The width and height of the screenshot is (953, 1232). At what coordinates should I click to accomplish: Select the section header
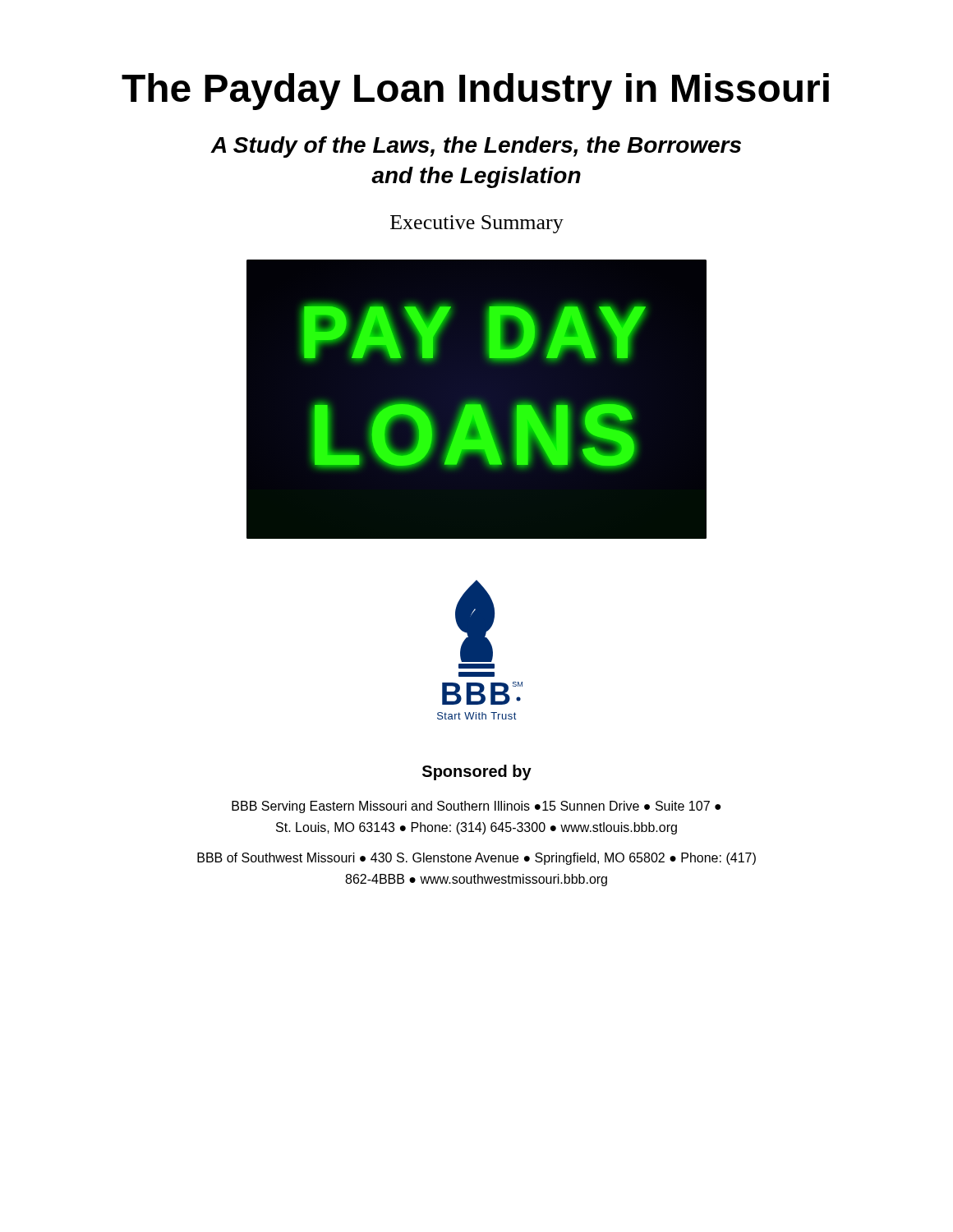[x=476, y=161]
